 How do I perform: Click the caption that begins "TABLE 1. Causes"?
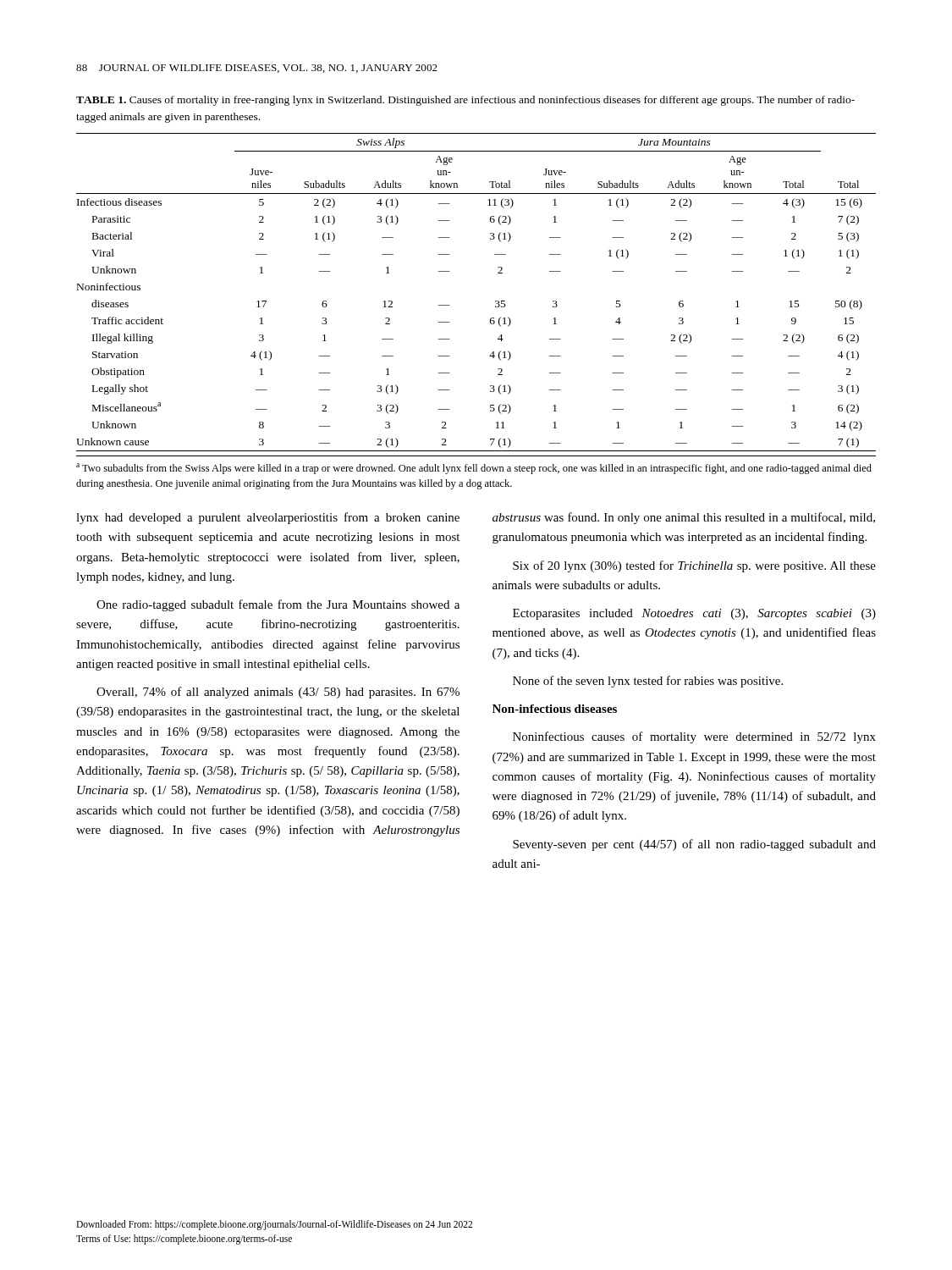point(466,108)
